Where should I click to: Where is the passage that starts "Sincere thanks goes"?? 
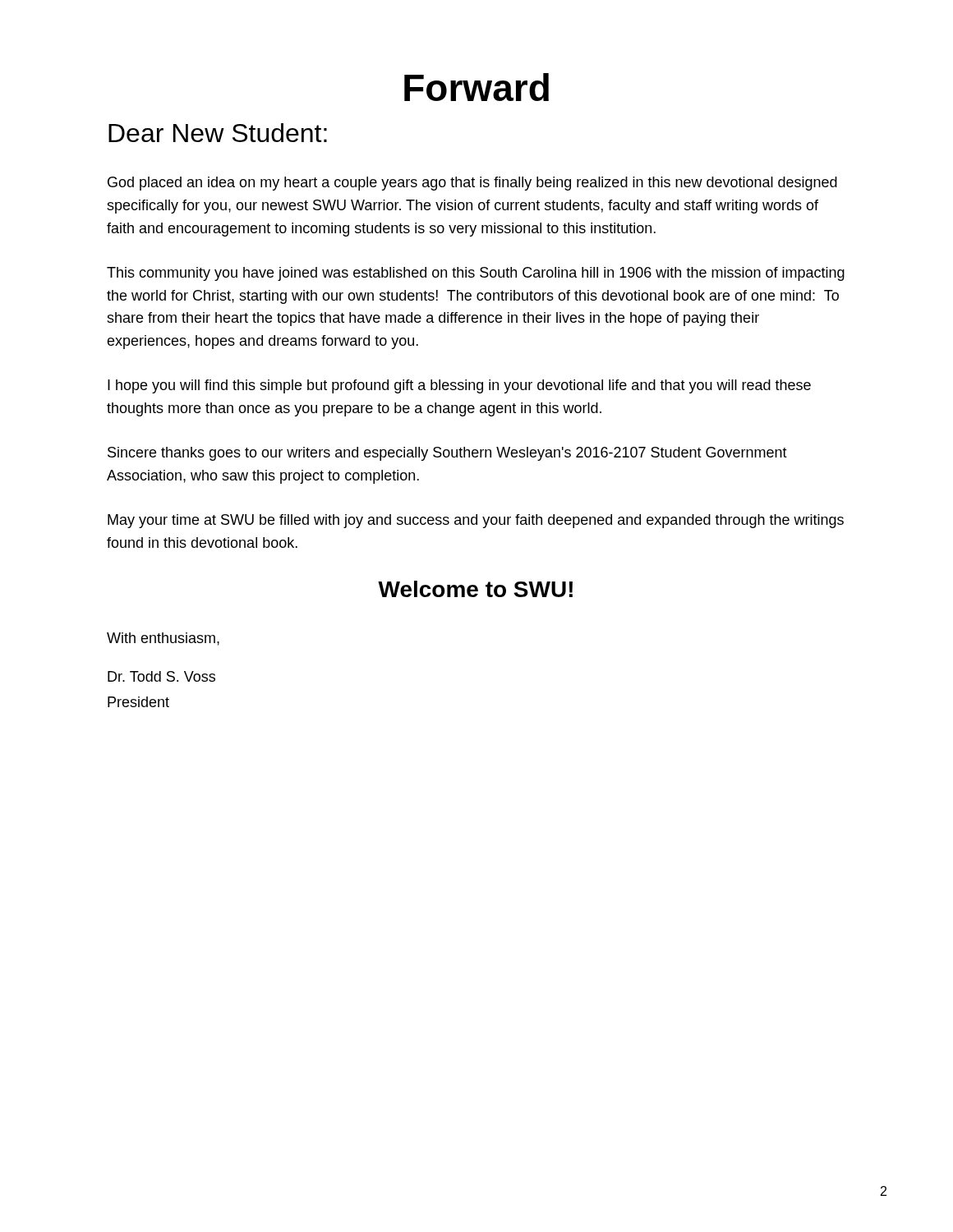point(447,464)
